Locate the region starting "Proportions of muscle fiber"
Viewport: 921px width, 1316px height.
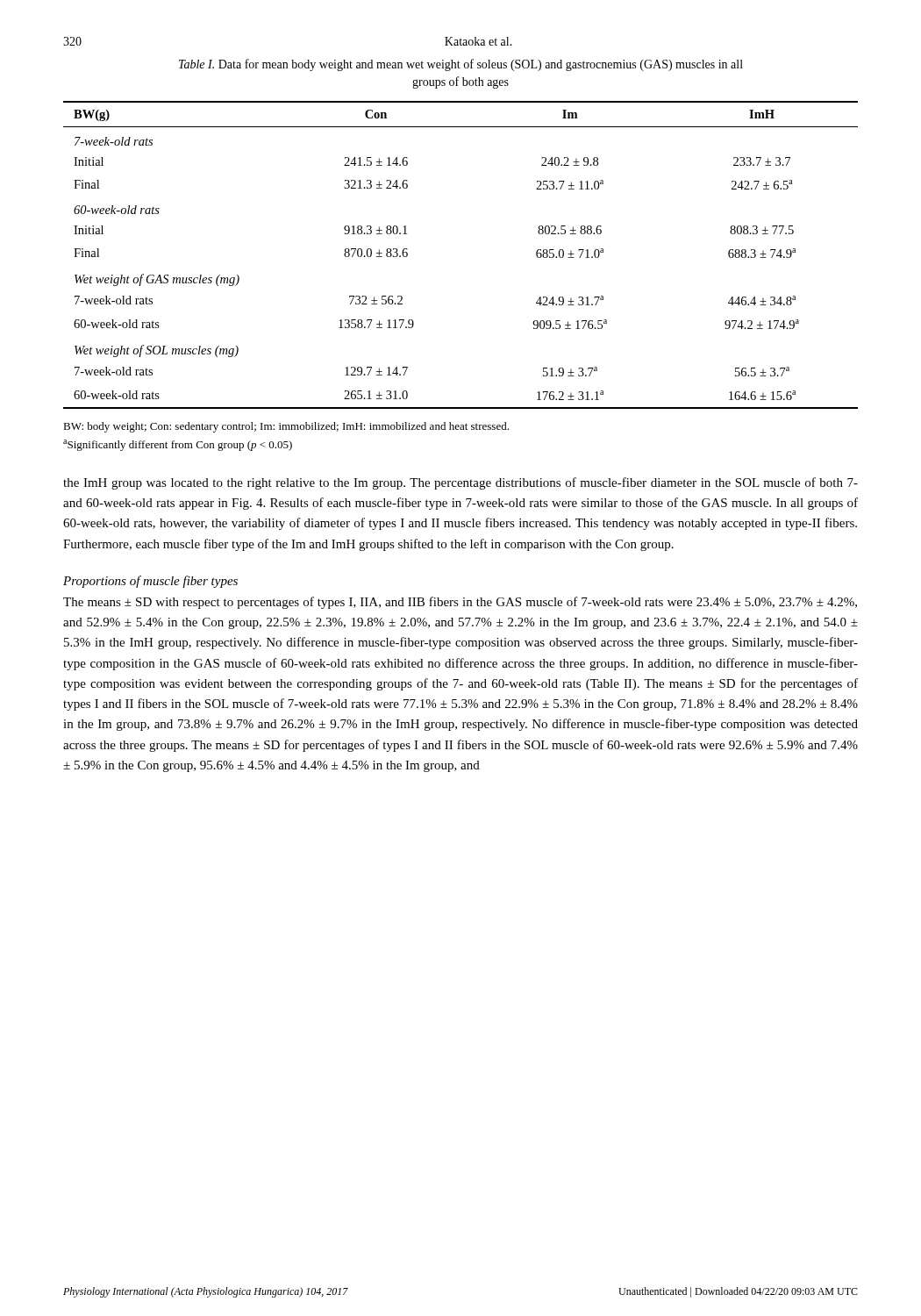(151, 581)
